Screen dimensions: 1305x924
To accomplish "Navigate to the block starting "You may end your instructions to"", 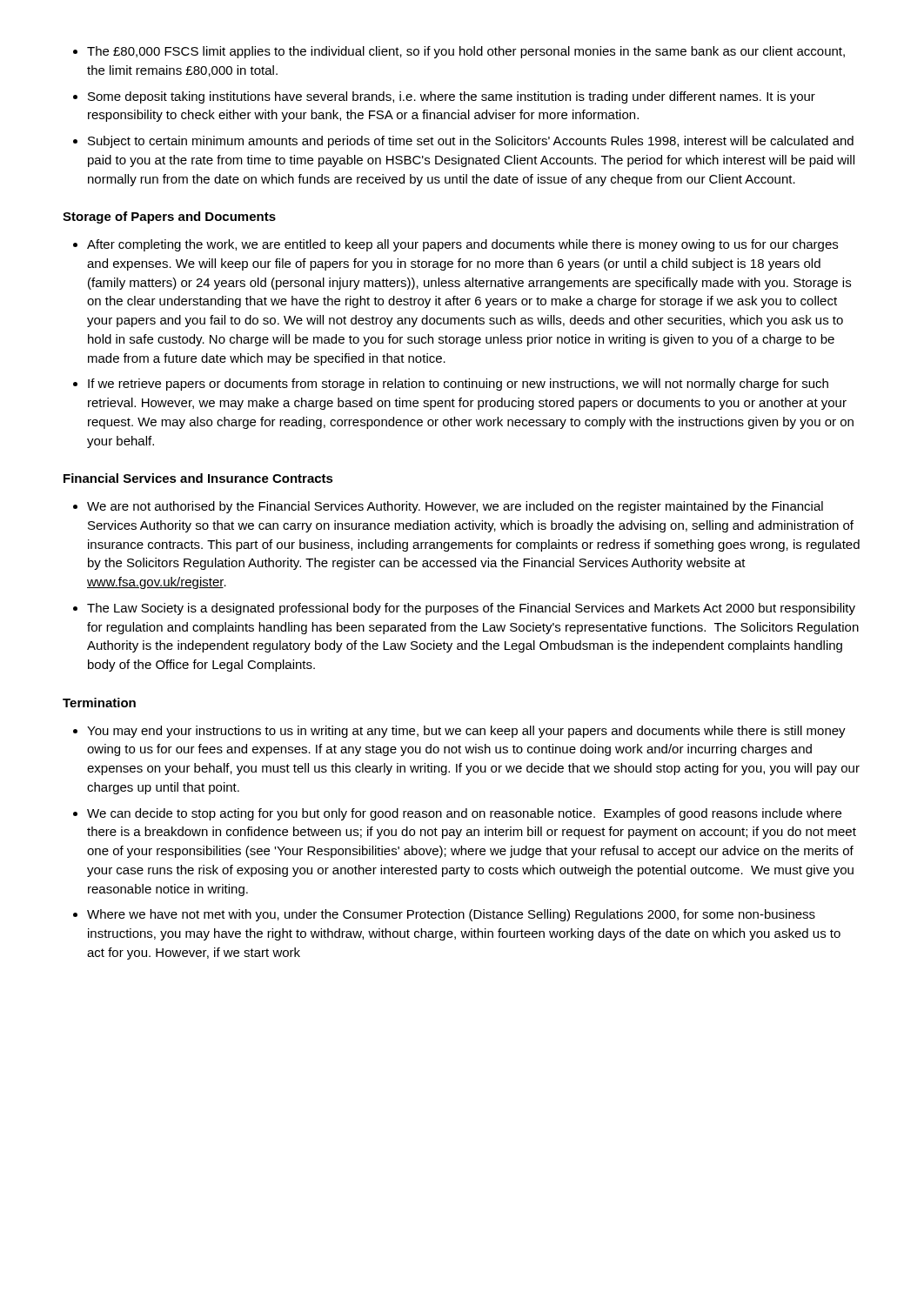I will [473, 758].
